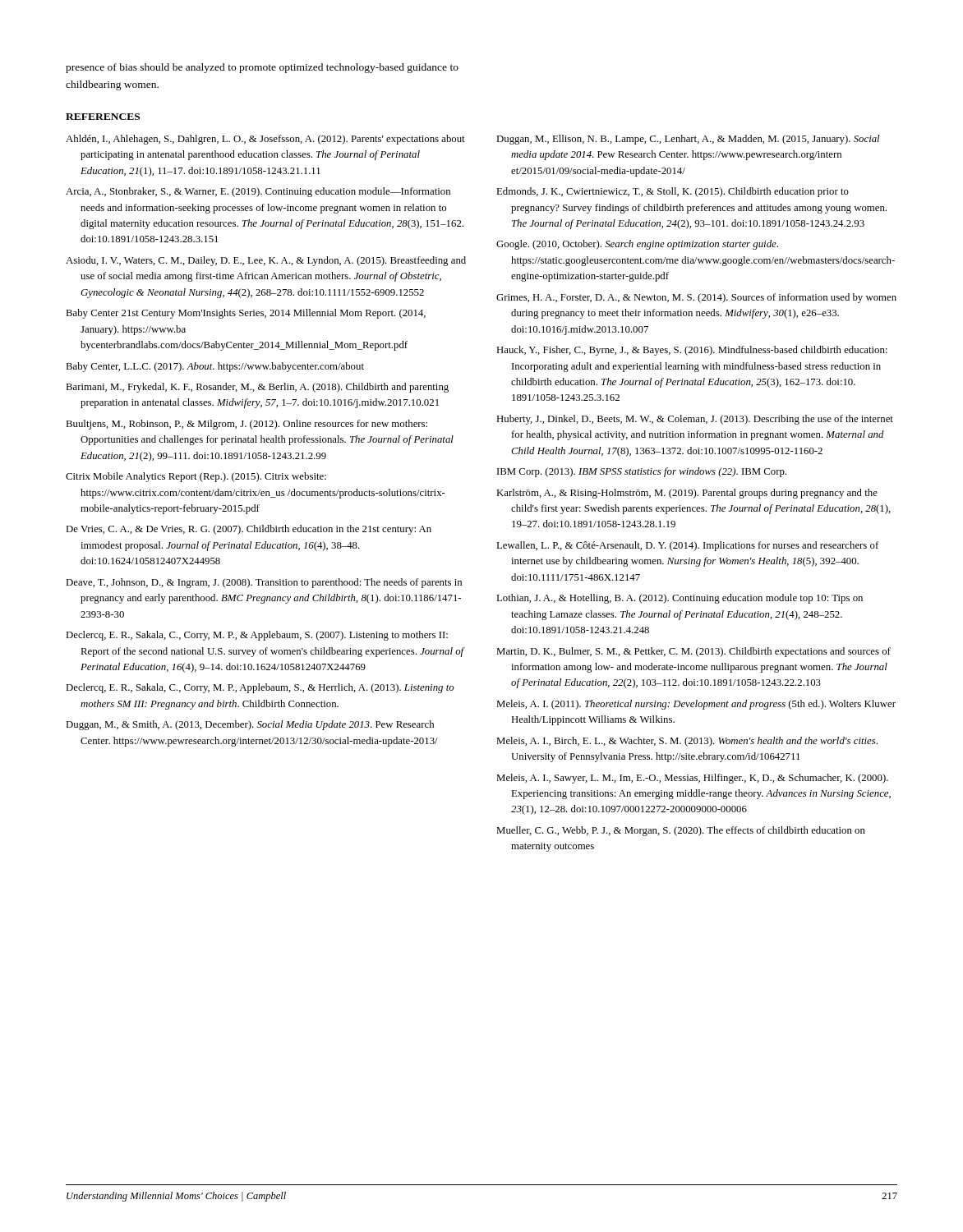Click on the passage starting "Edmonds, J. K., Cwiertniewicz, T., &"
The width and height of the screenshot is (963, 1232).
692,207
